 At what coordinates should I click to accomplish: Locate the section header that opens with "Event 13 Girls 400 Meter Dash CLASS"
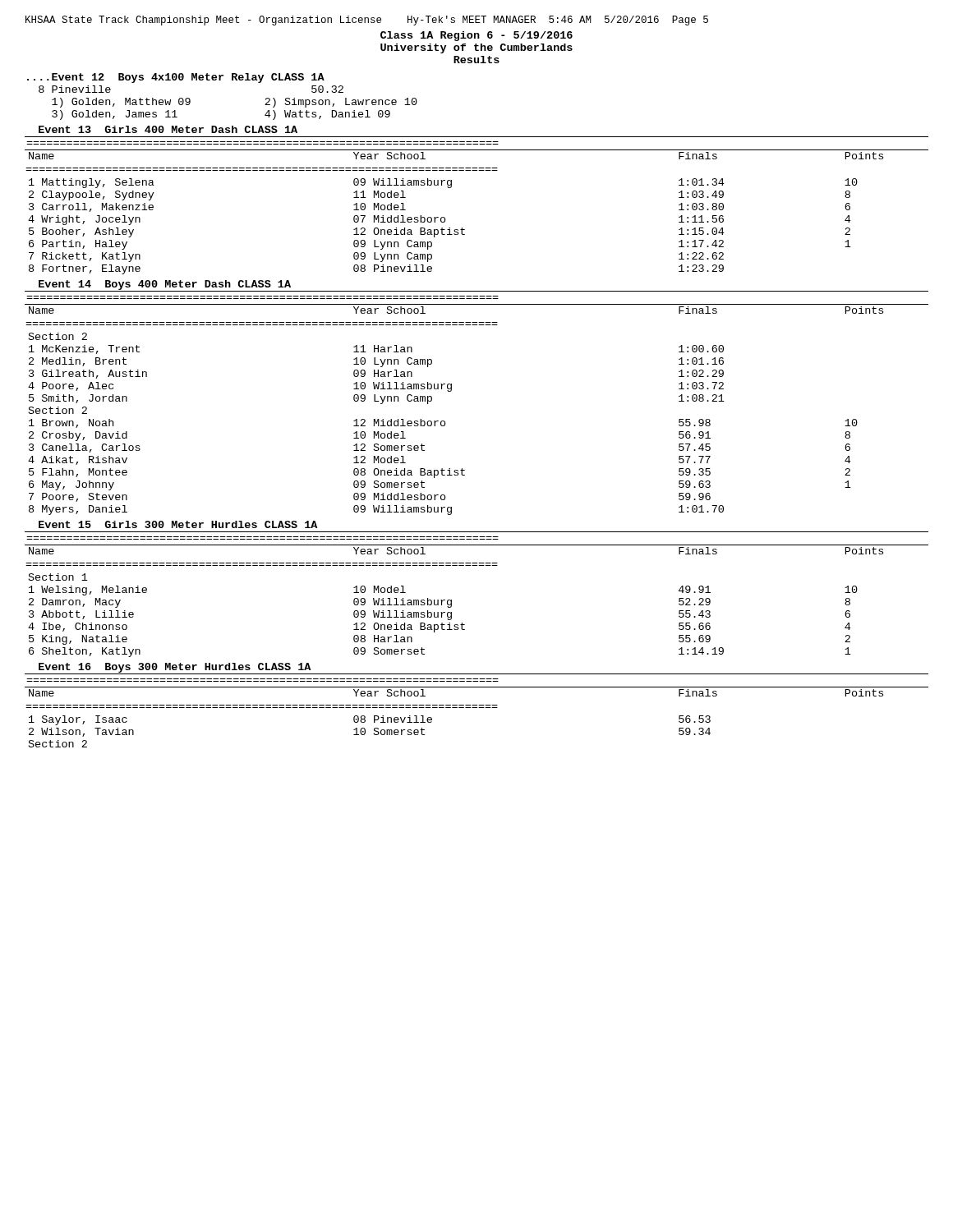click(161, 130)
